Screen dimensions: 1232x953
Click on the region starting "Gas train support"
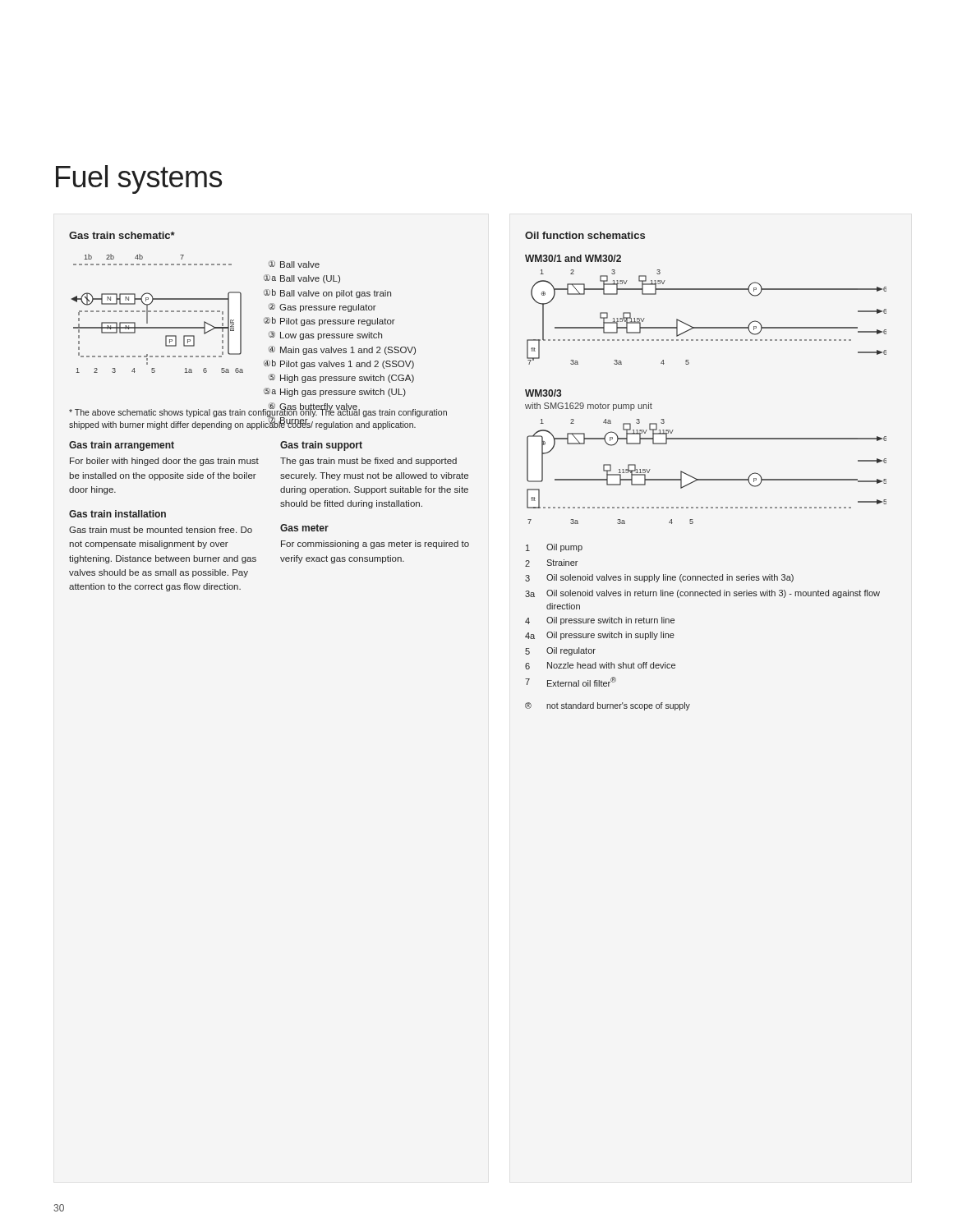[x=321, y=446]
